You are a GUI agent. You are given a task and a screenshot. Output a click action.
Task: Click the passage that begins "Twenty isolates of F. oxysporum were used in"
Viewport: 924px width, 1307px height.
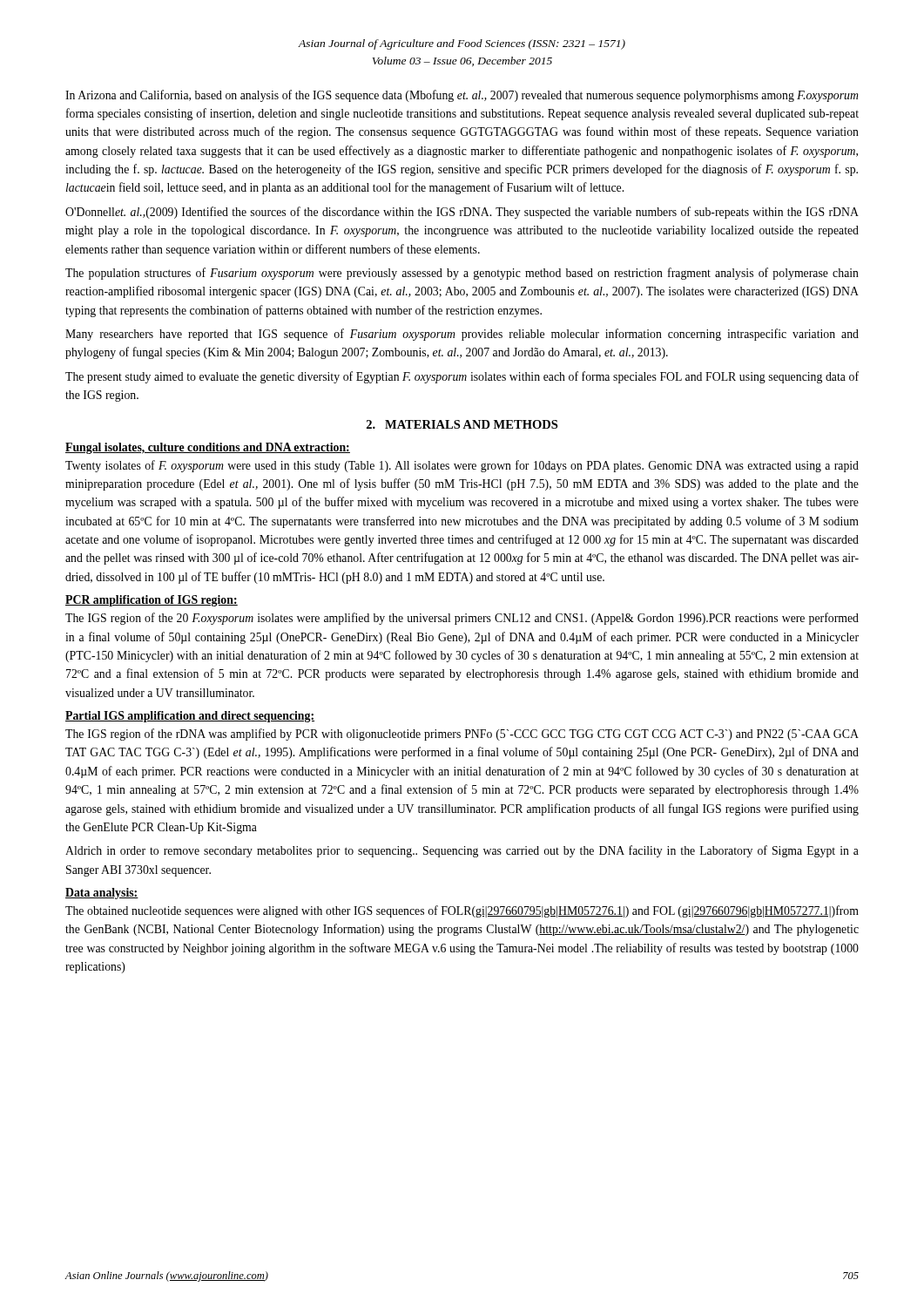(462, 521)
